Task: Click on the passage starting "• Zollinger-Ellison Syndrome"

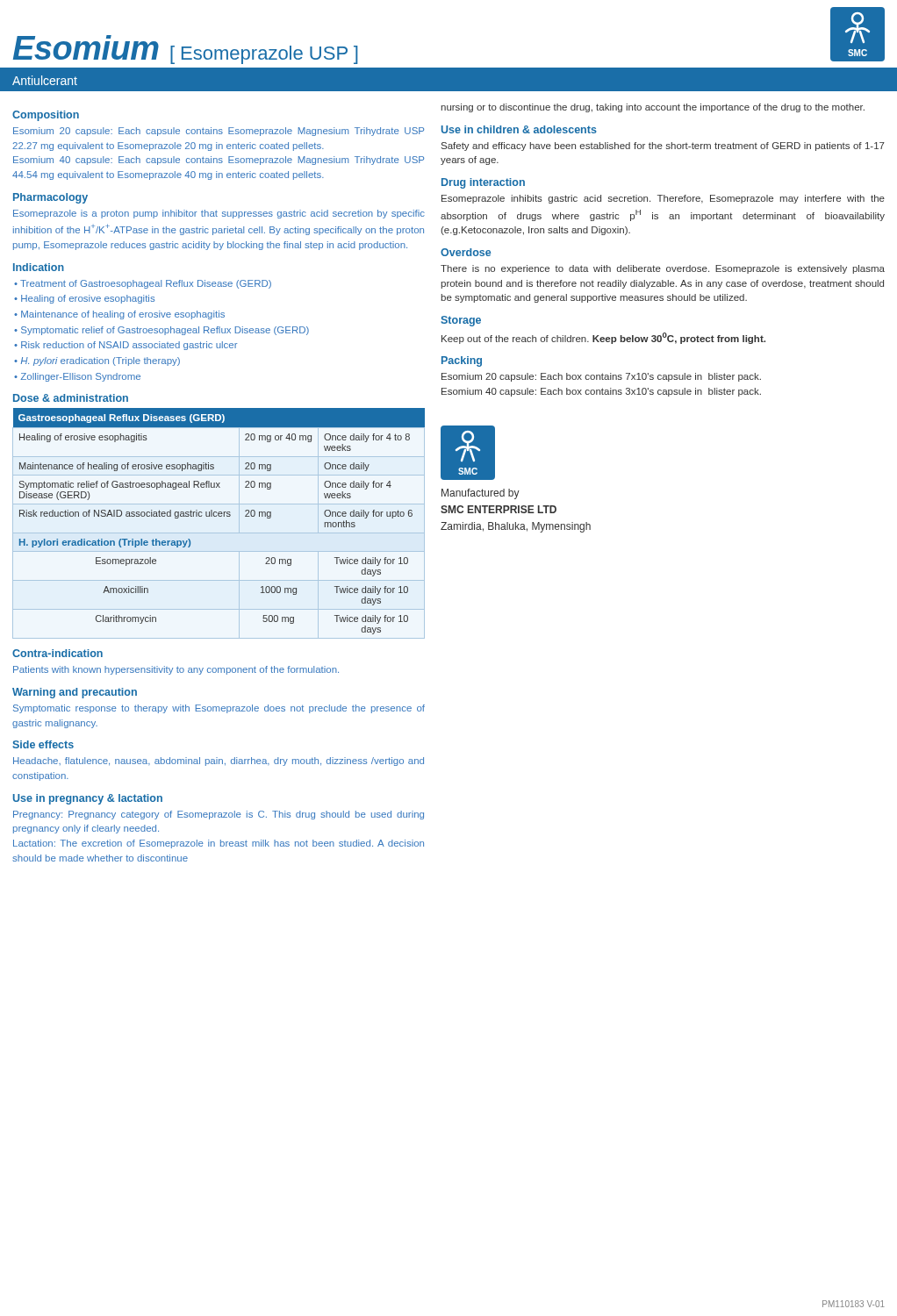Action: (x=78, y=376)
